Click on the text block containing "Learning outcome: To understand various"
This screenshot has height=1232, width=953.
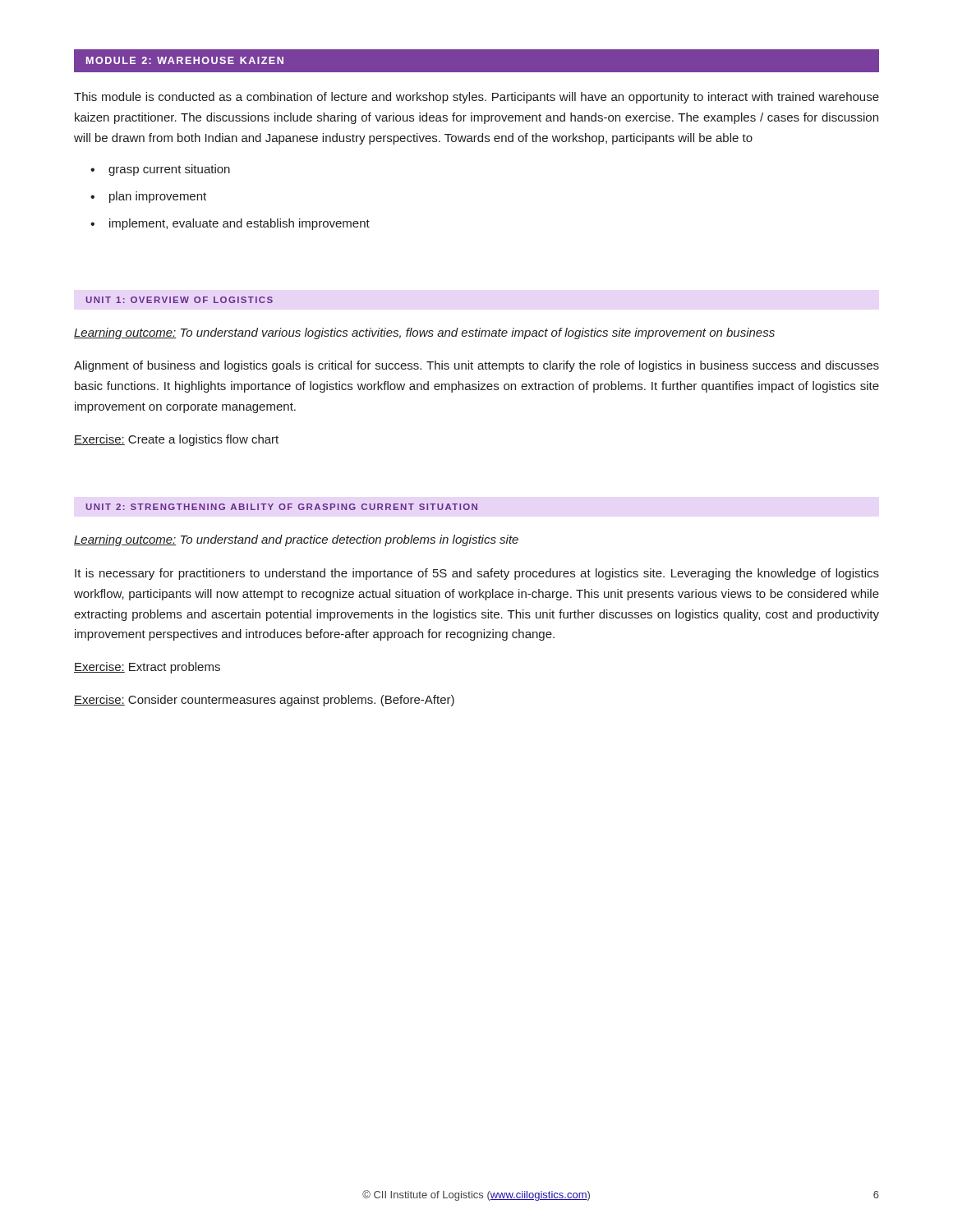[476, 333]
